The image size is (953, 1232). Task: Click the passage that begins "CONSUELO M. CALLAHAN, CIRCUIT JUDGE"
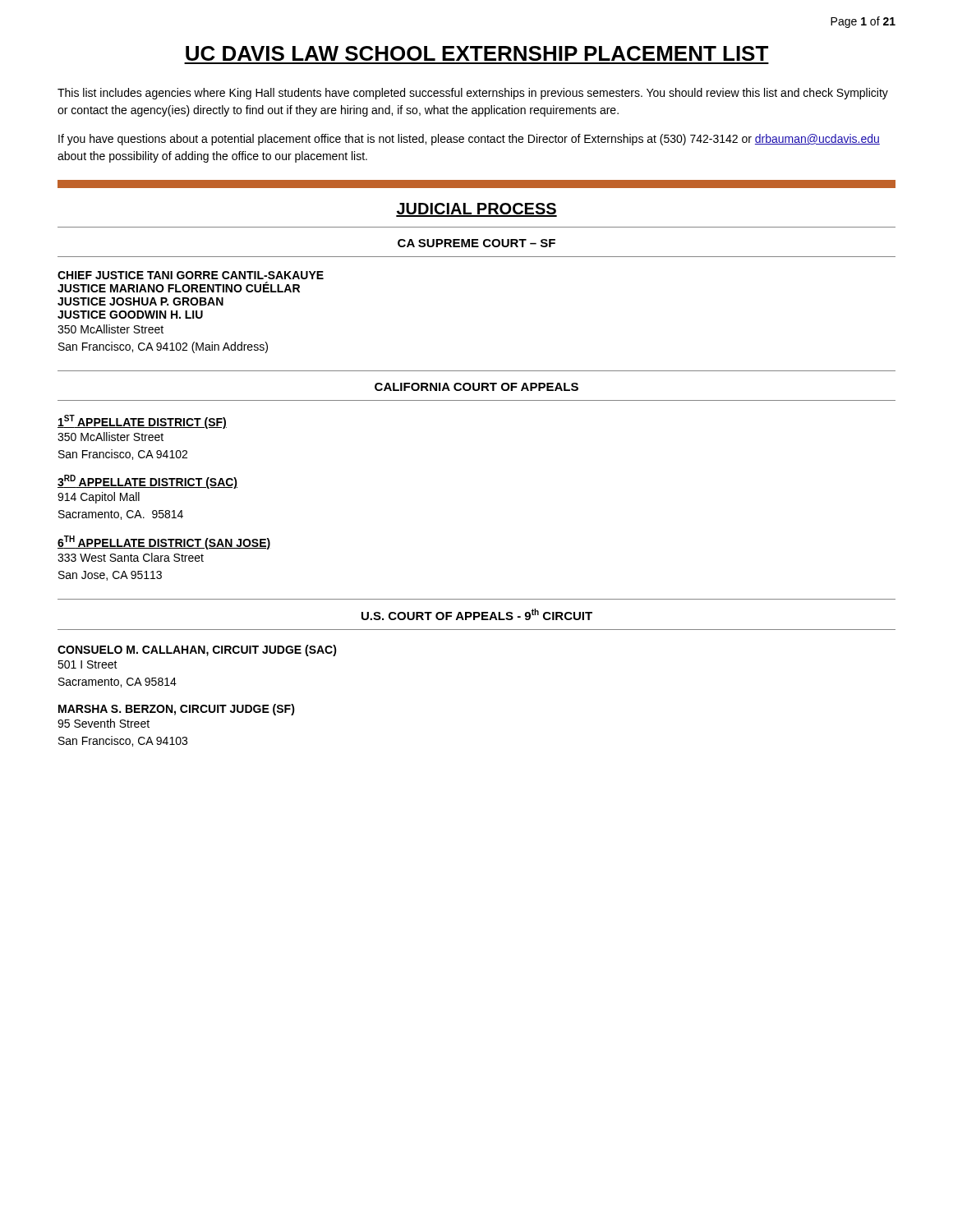pyautogui.click(x=197, y=650)
